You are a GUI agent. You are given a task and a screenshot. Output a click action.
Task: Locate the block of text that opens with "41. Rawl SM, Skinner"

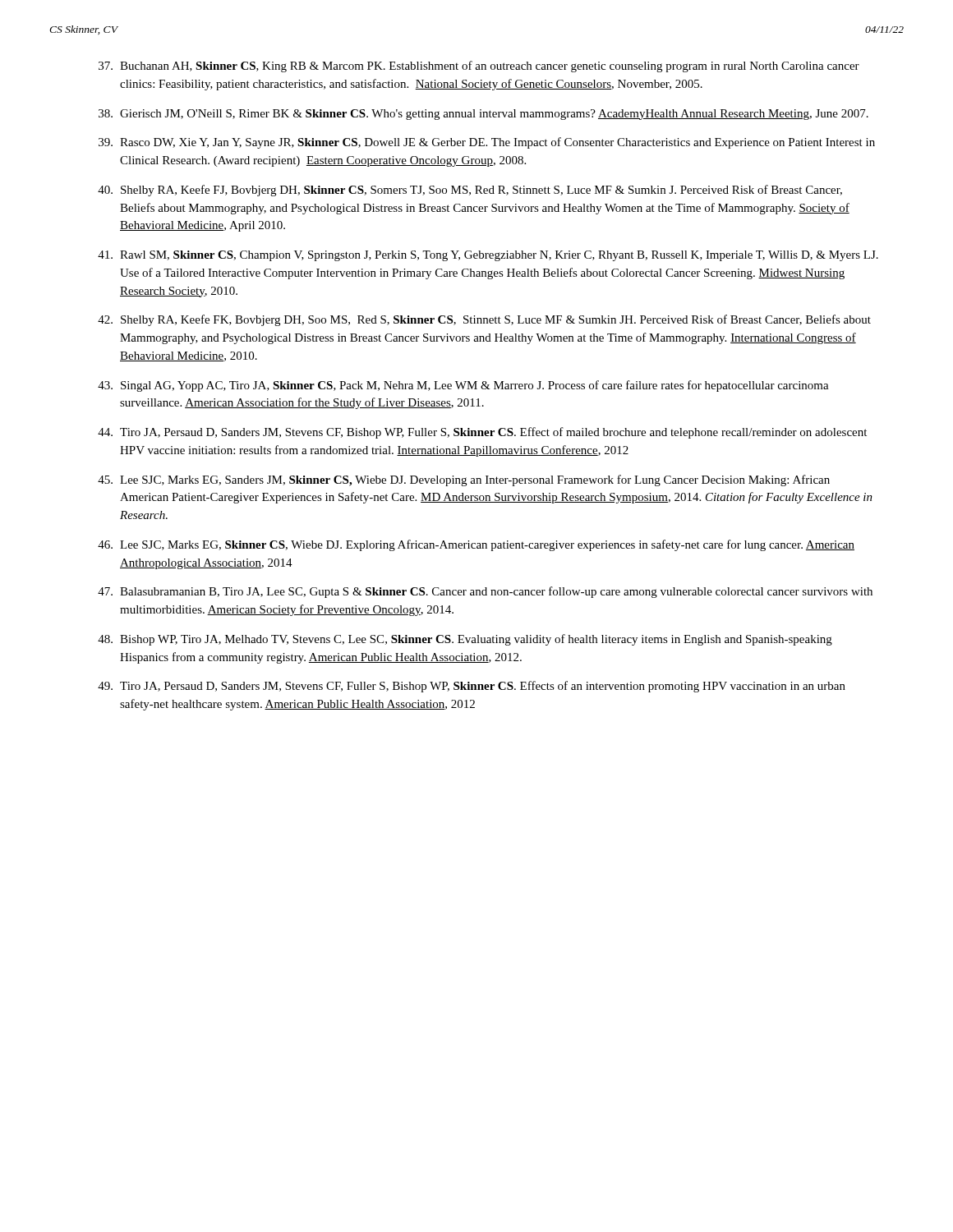476,273
